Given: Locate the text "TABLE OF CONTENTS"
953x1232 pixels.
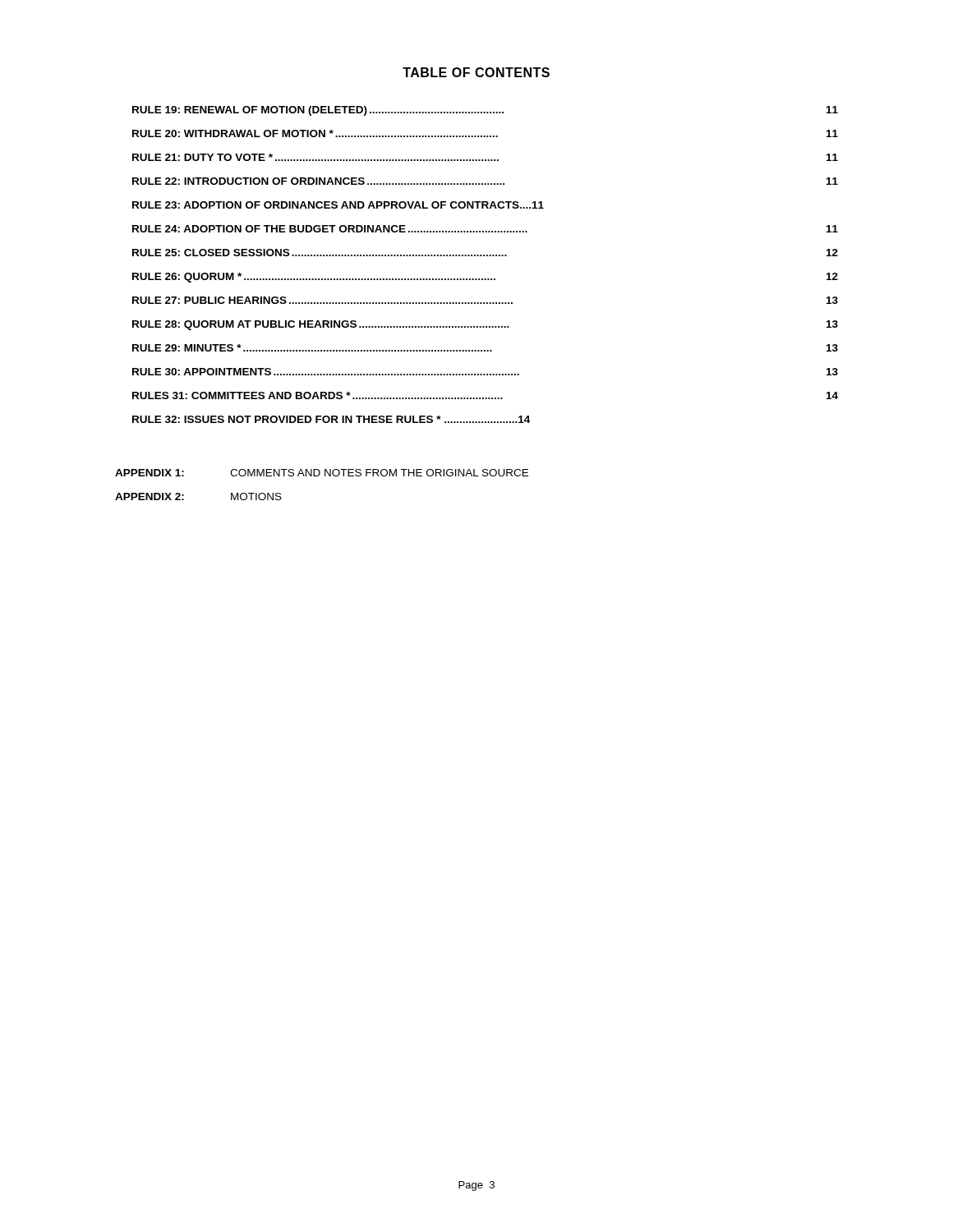Looking at the screenshot, I should (x=476, y=73).
